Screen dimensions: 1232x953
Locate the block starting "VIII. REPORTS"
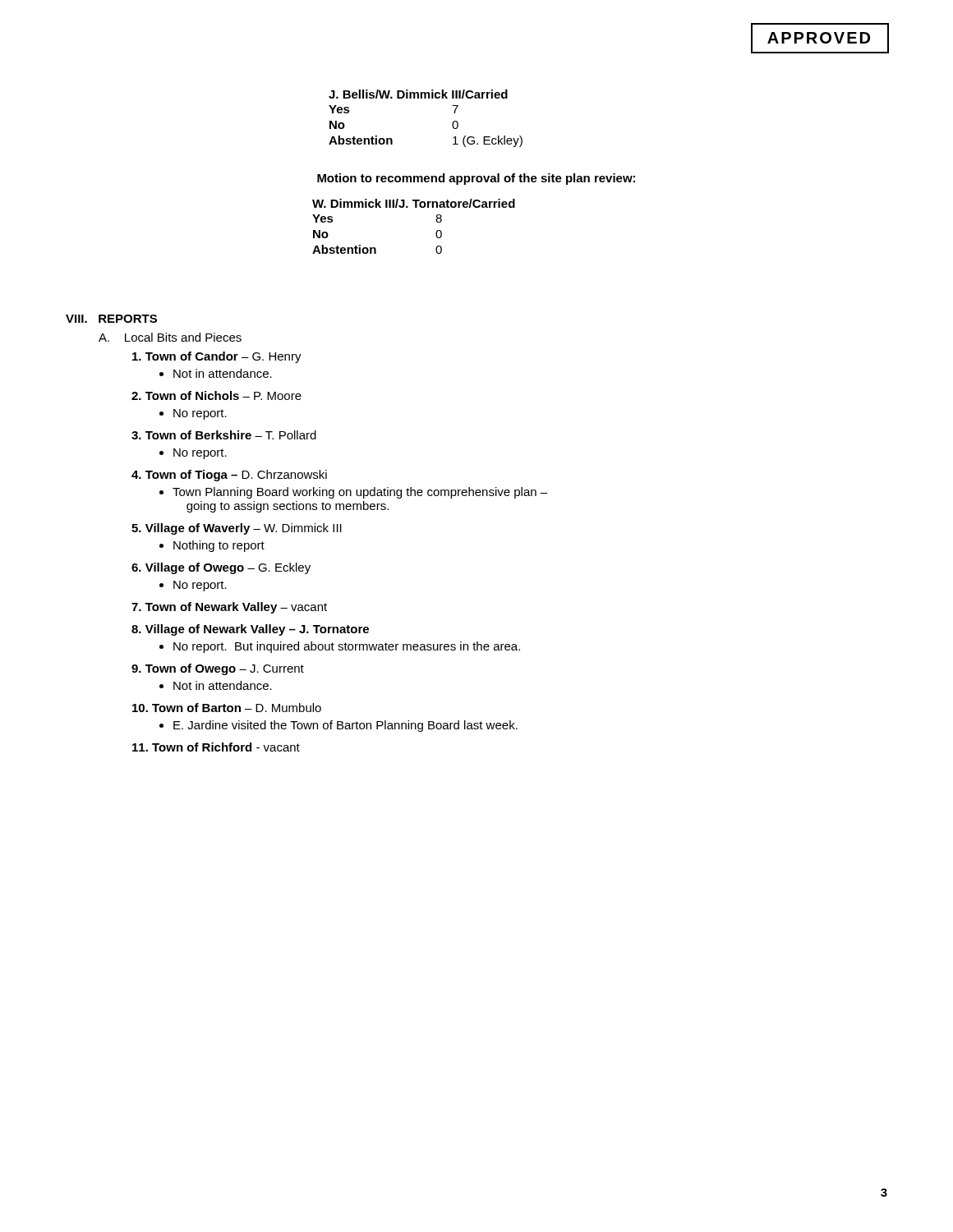coord(112,318)
